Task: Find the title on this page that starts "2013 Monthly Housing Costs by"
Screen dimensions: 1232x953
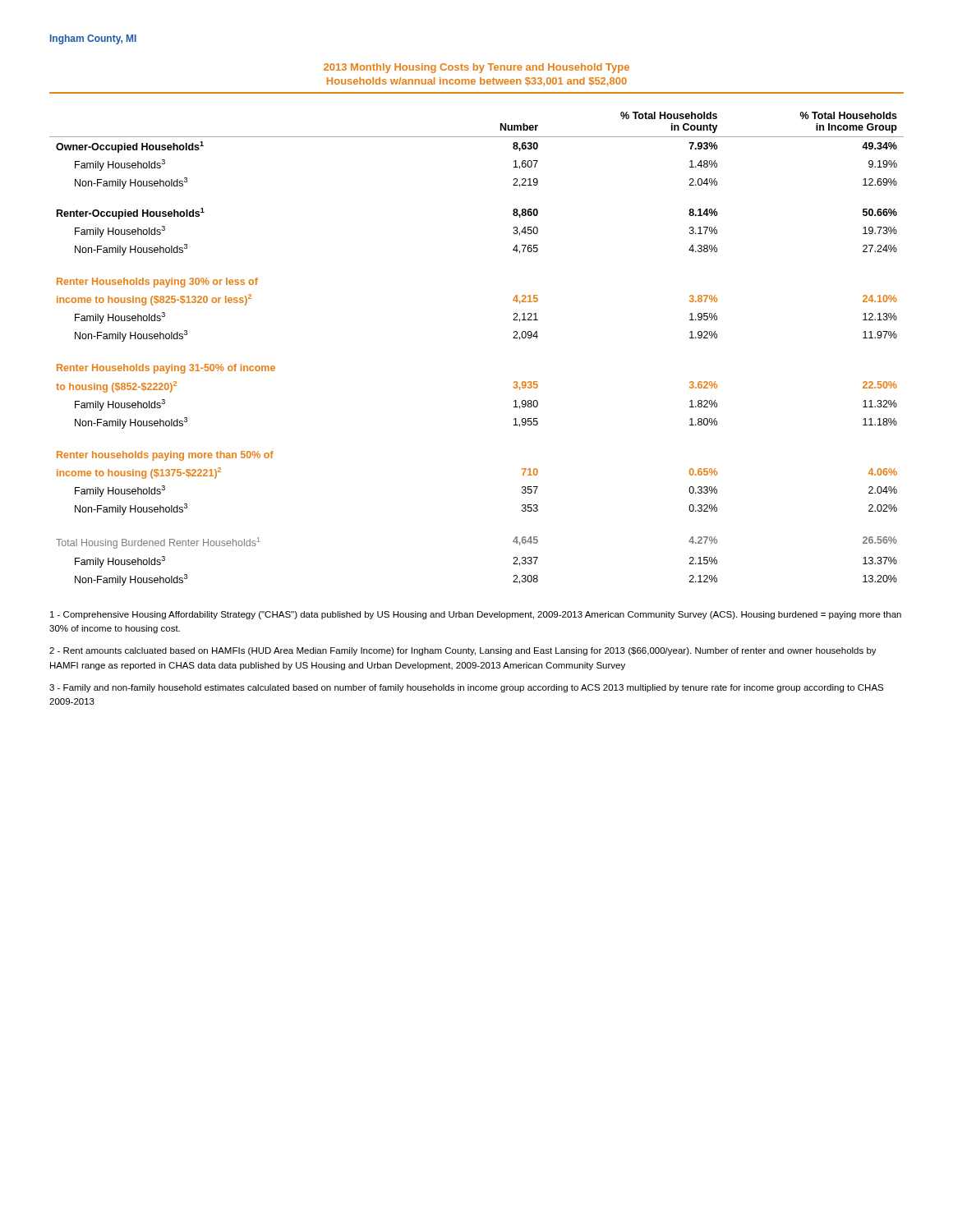Action: 476,67
